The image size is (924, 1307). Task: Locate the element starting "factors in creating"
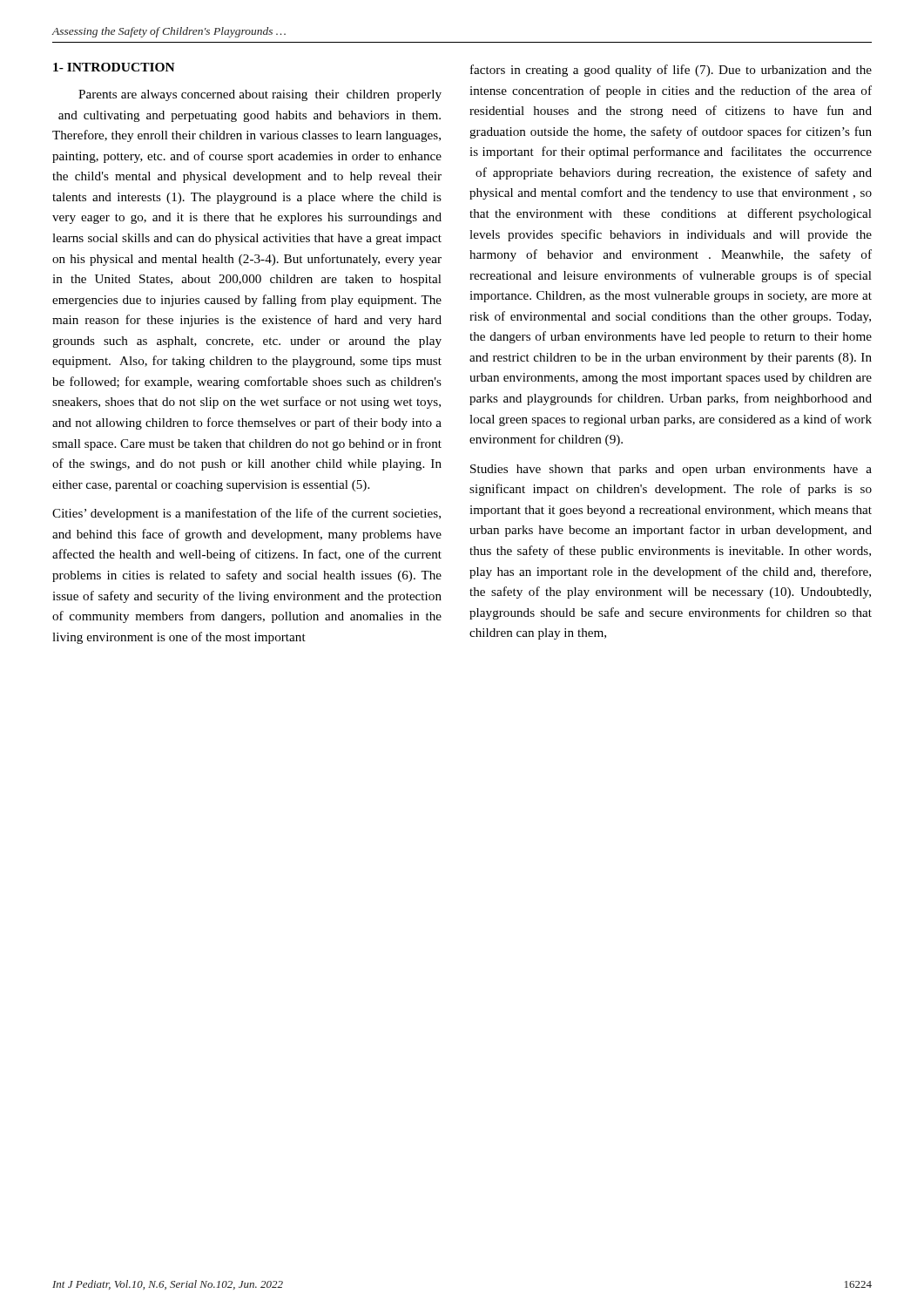click(671, 254)
